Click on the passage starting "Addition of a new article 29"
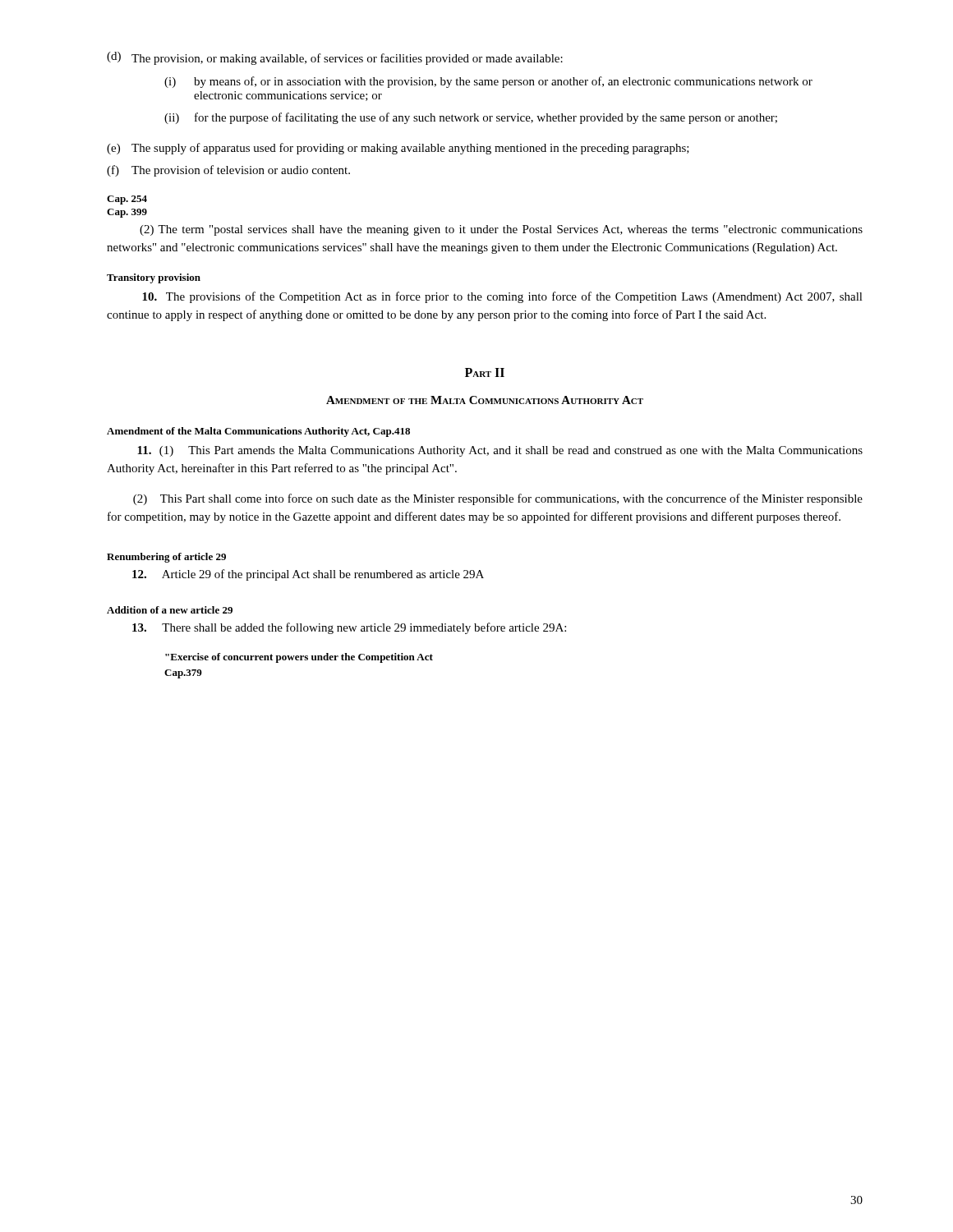This screenshot has height=1232, width=953. (170, 610)
